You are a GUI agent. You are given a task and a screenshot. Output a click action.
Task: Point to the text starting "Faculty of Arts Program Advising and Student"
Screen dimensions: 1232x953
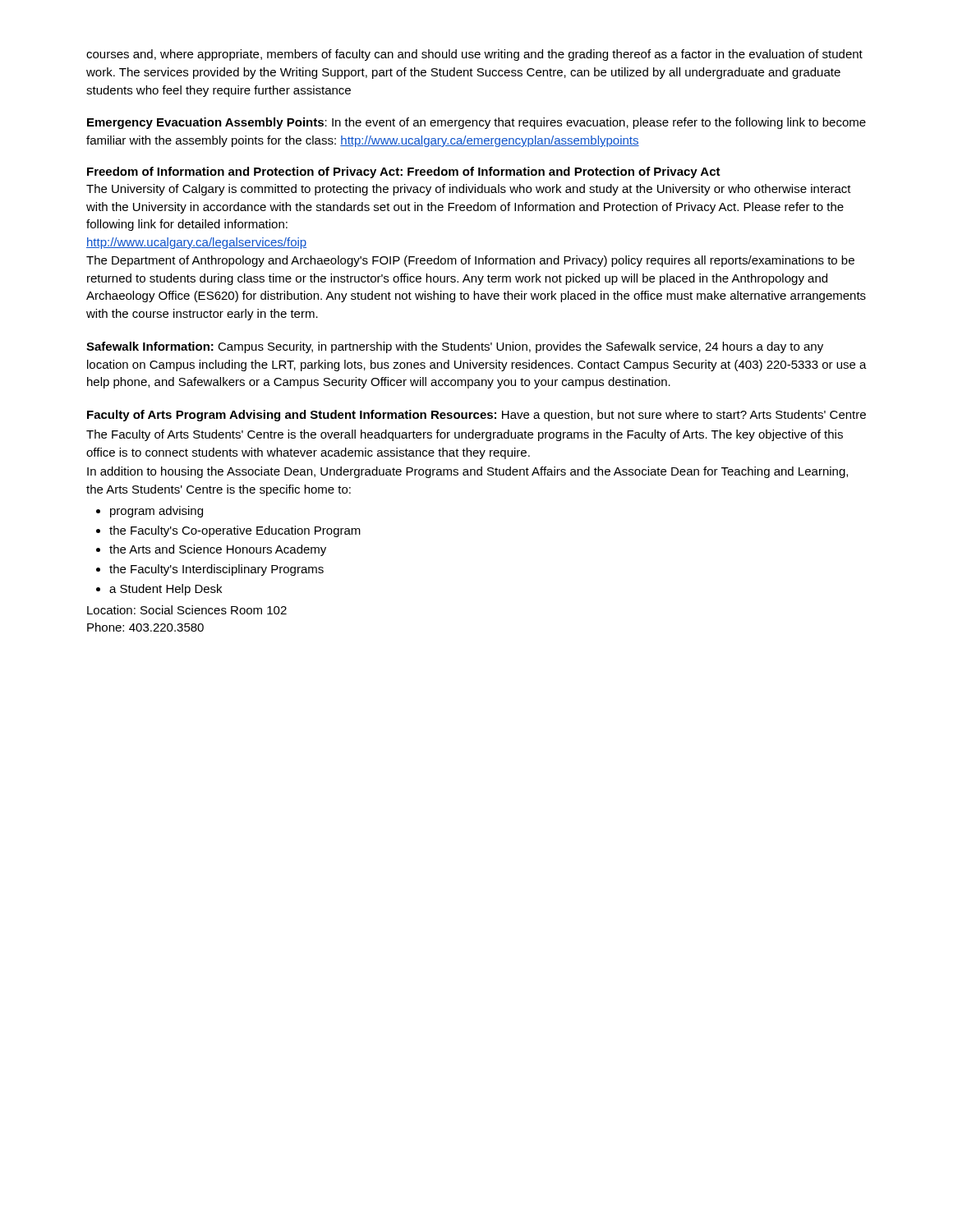[x=476, y=414]
